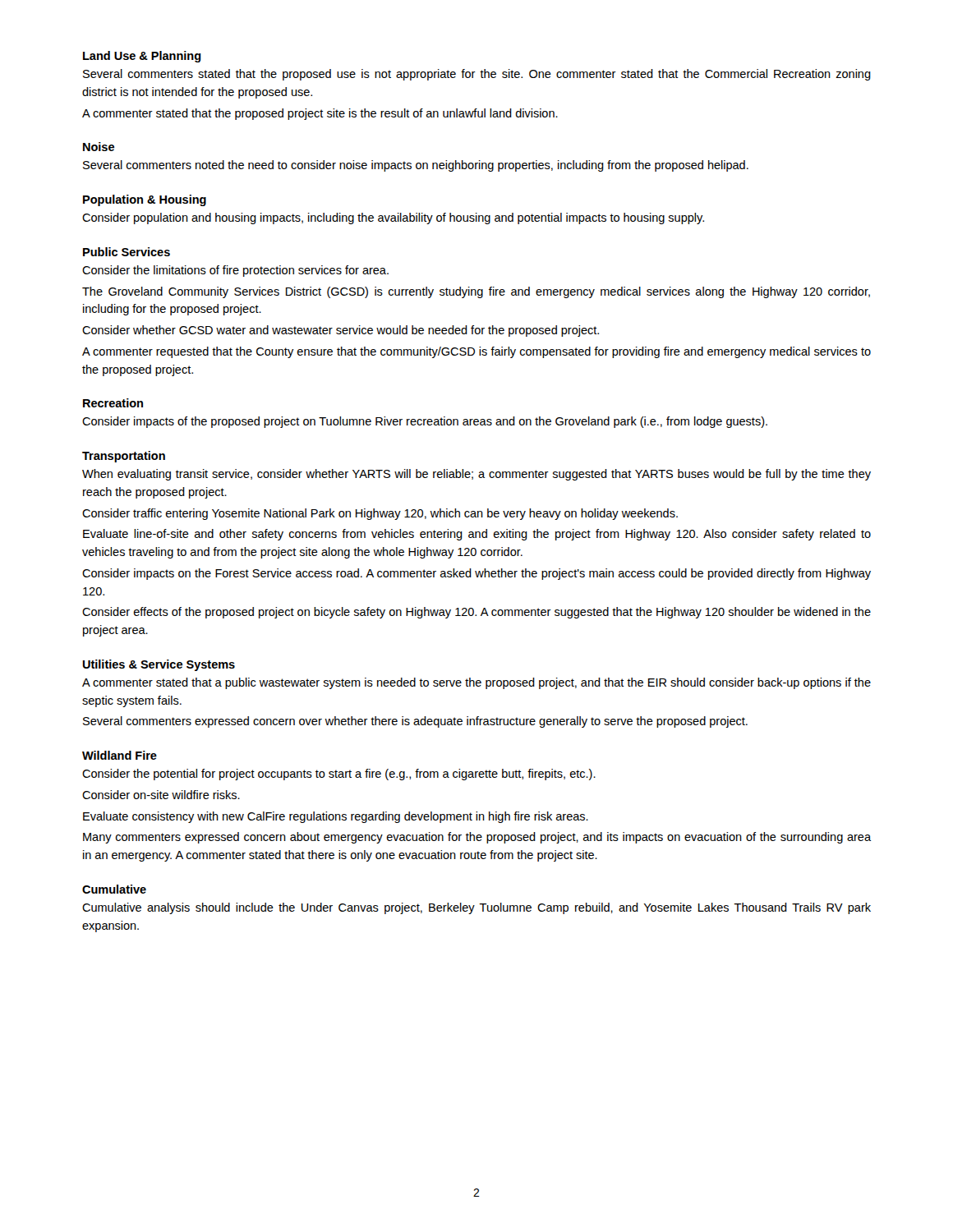This screenshot has width=953, height=1232.
Task: Find the text block that says "Consider population and housing impacts, including the availability"
Action: [476, 218]
